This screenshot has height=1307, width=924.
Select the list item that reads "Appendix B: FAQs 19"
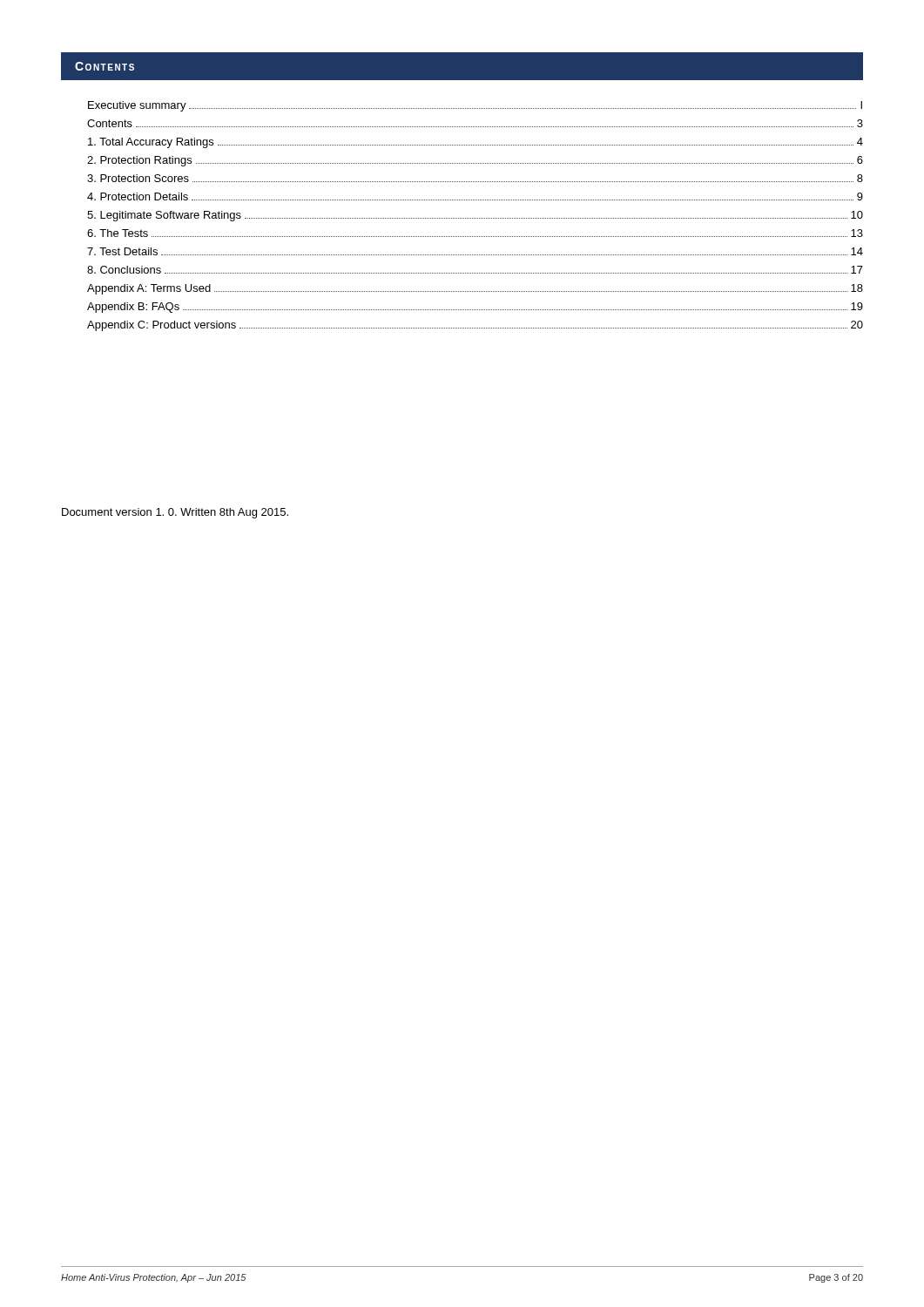tap(475, 306)
